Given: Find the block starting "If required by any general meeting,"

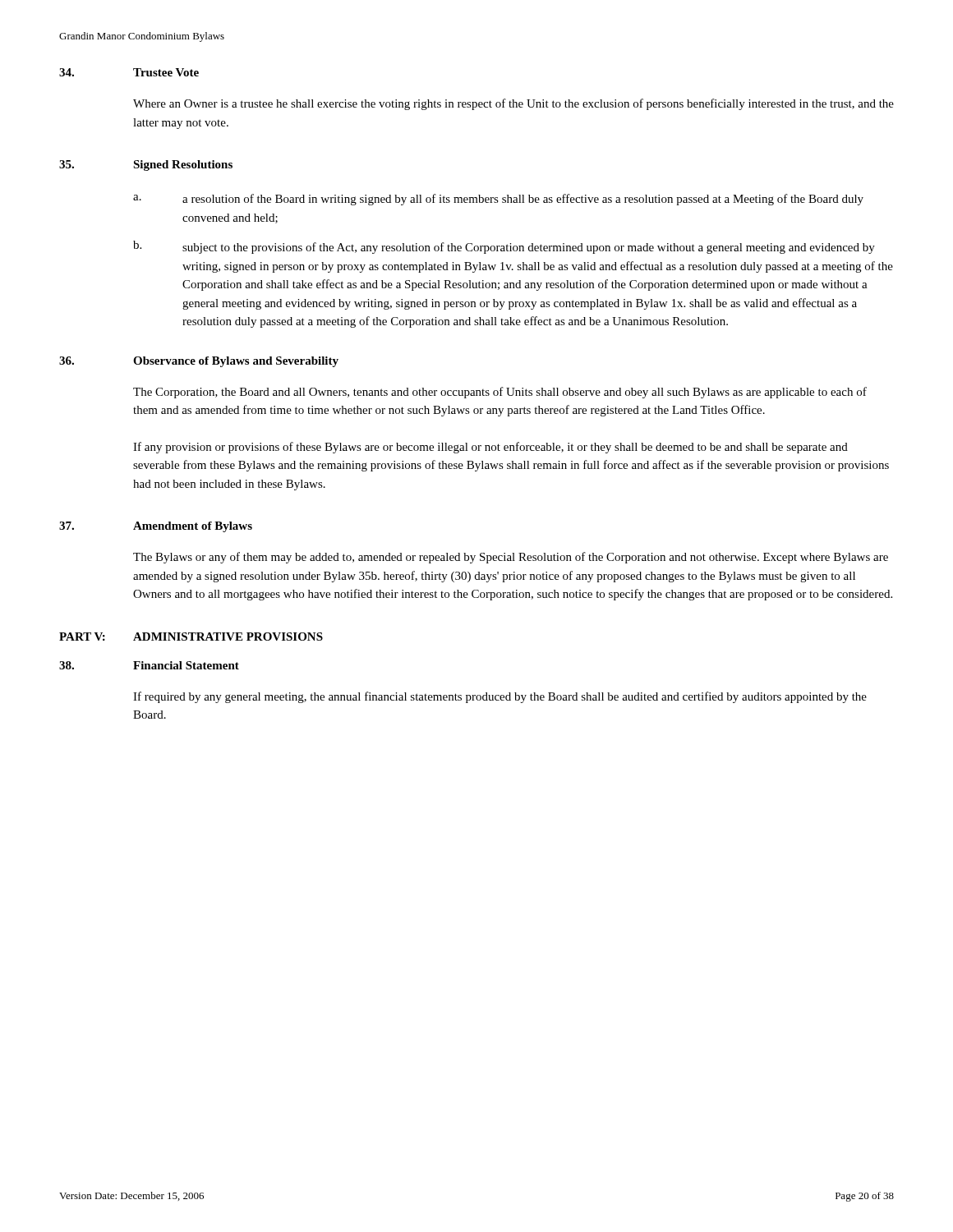Looking at the screenshot, I should 476,710.
